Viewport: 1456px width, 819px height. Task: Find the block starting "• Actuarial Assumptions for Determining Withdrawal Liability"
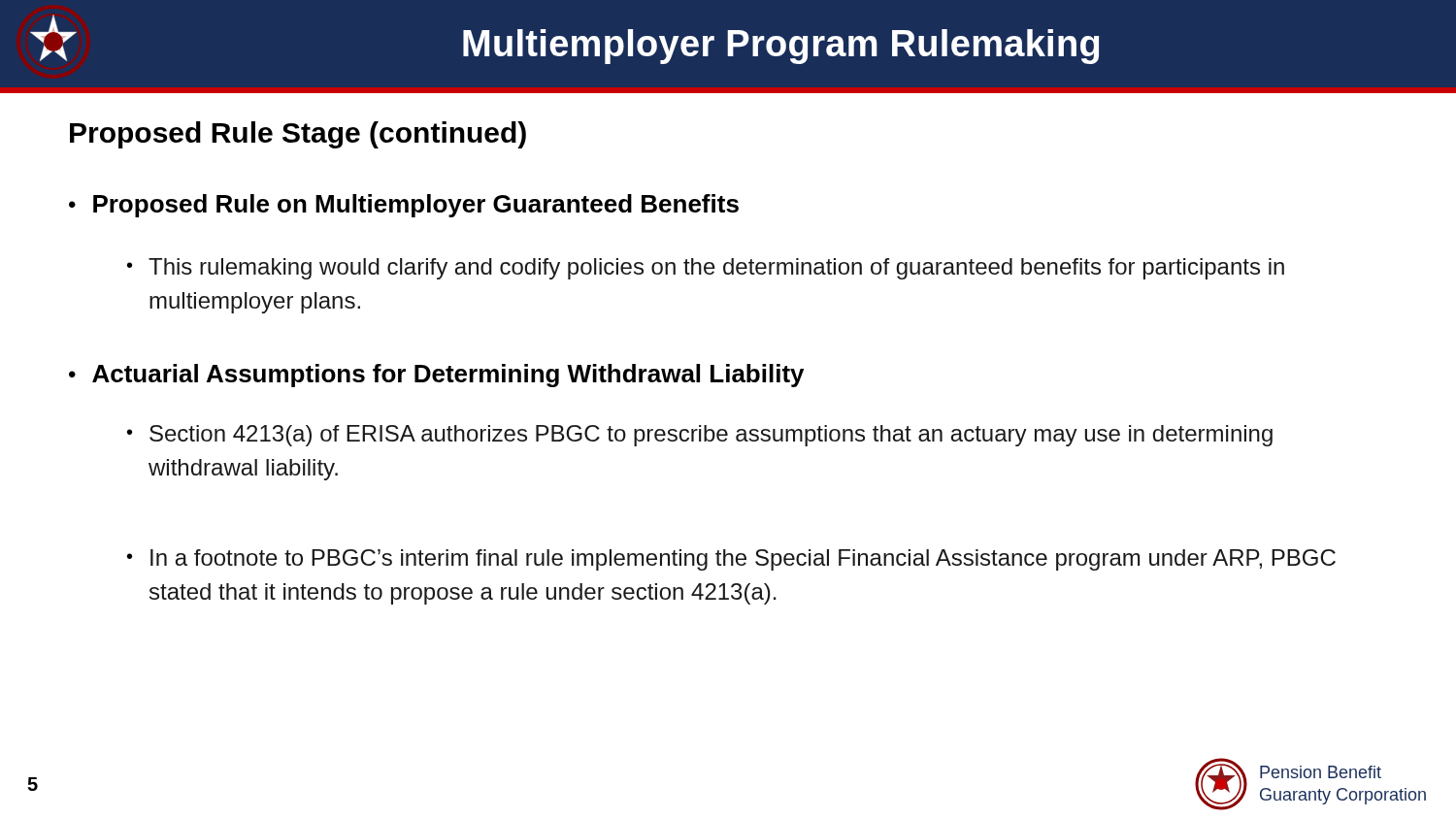[436, 374]
